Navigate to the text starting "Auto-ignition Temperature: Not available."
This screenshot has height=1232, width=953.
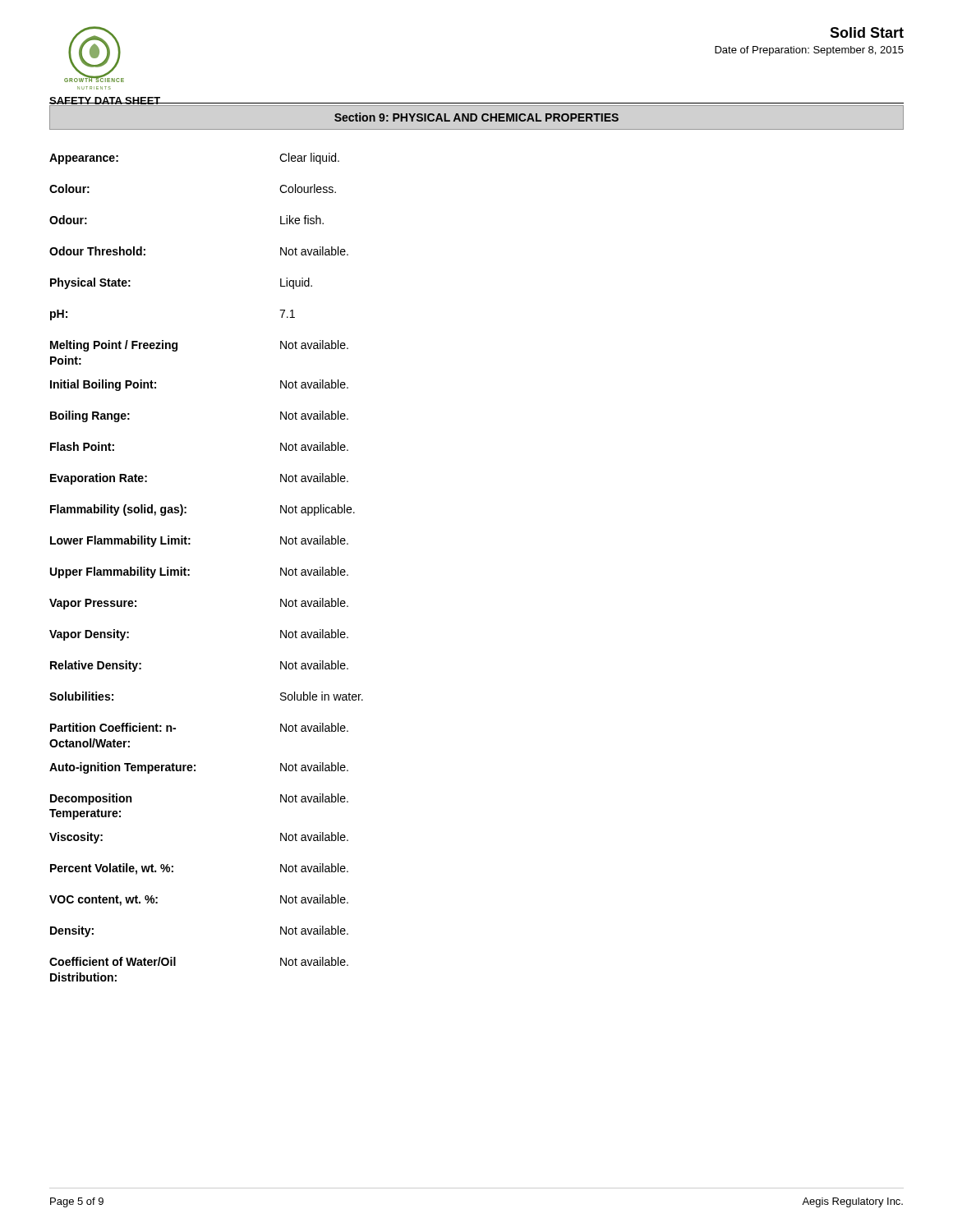click(116, 768)
